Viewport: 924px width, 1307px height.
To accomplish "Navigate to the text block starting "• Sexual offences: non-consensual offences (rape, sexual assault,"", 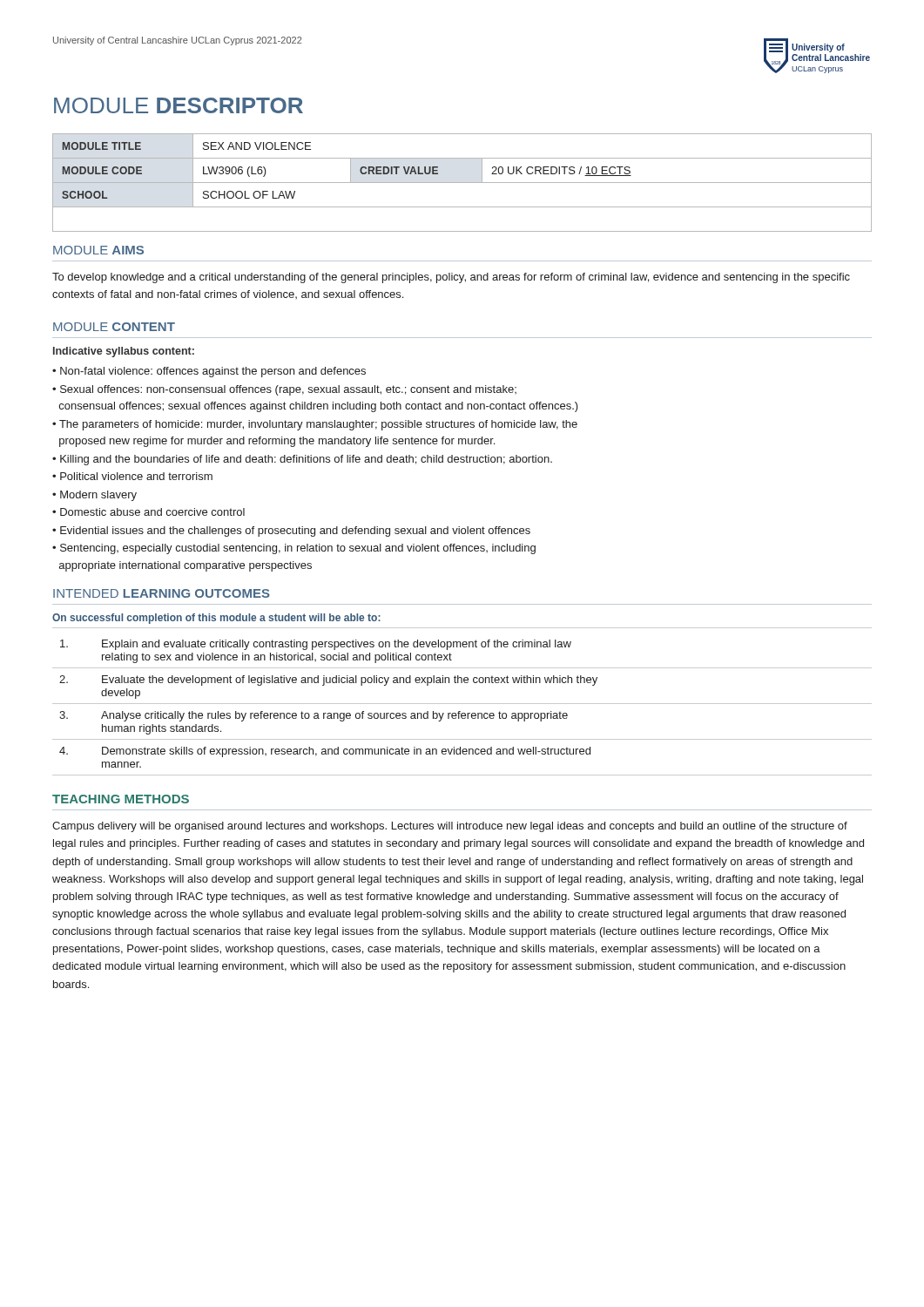I will tap(315, 397).
